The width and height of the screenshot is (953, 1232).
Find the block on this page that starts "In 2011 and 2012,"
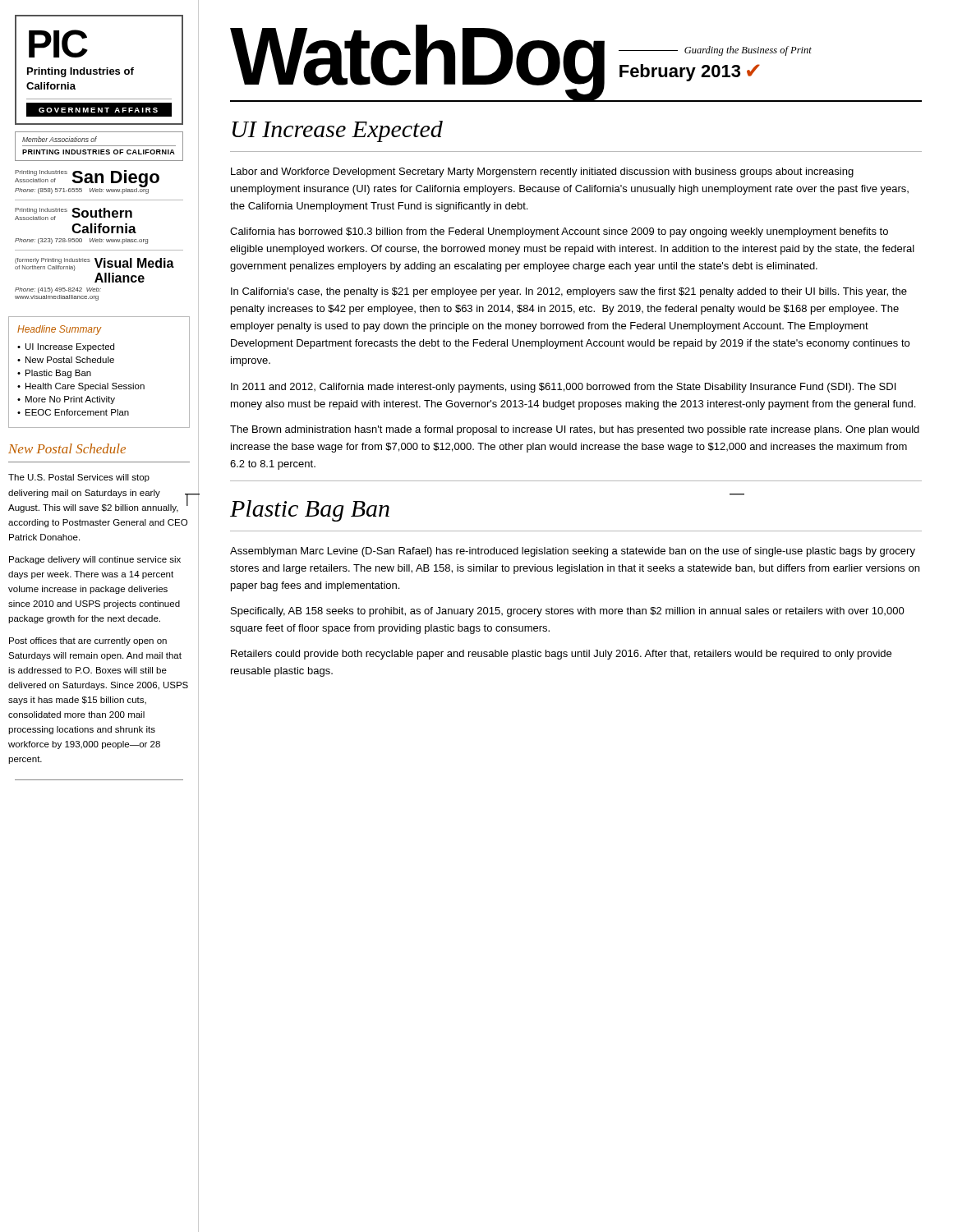pyautogui.click(x=573, y=395)
